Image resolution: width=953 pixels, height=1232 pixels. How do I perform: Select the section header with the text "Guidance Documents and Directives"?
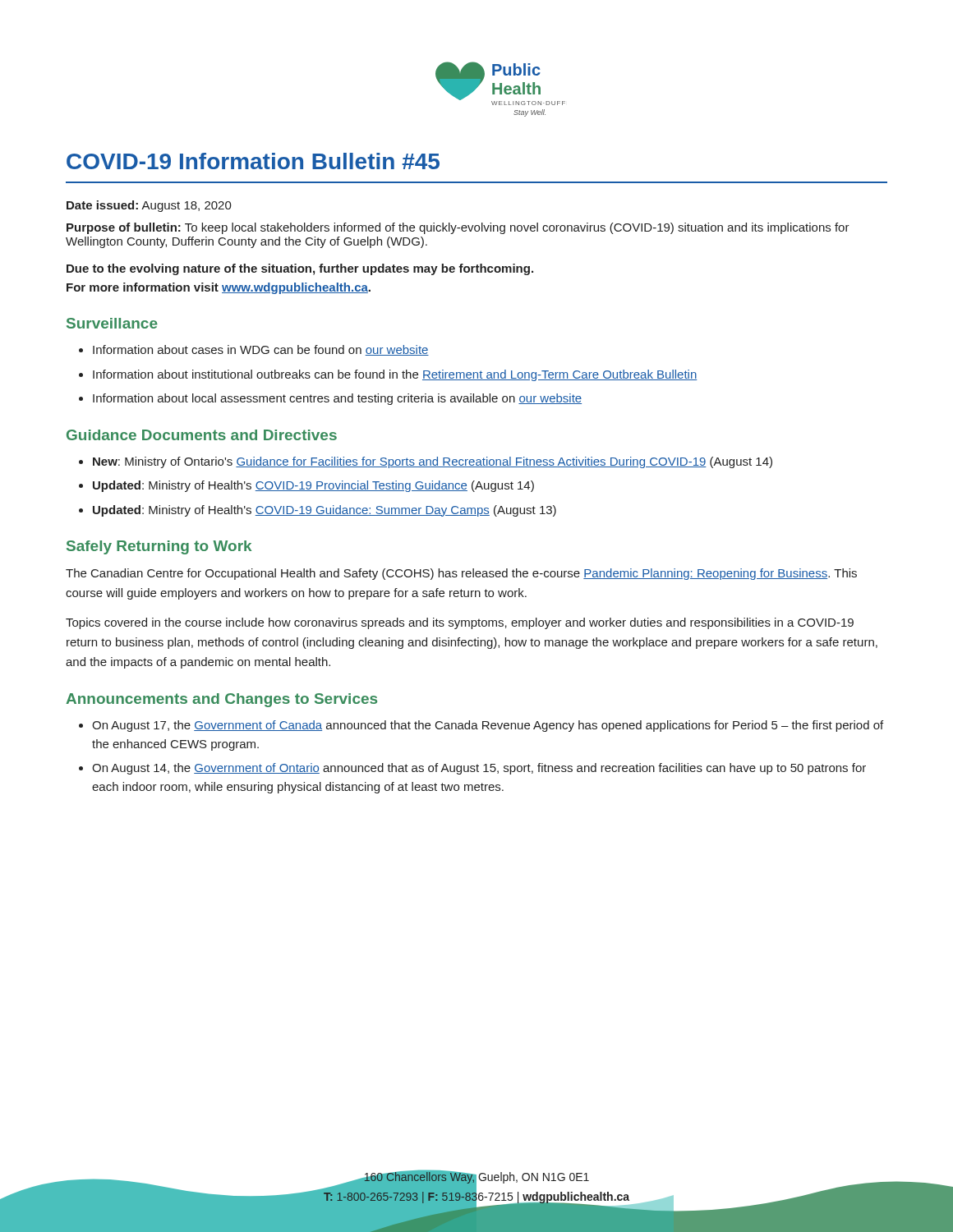202,435
